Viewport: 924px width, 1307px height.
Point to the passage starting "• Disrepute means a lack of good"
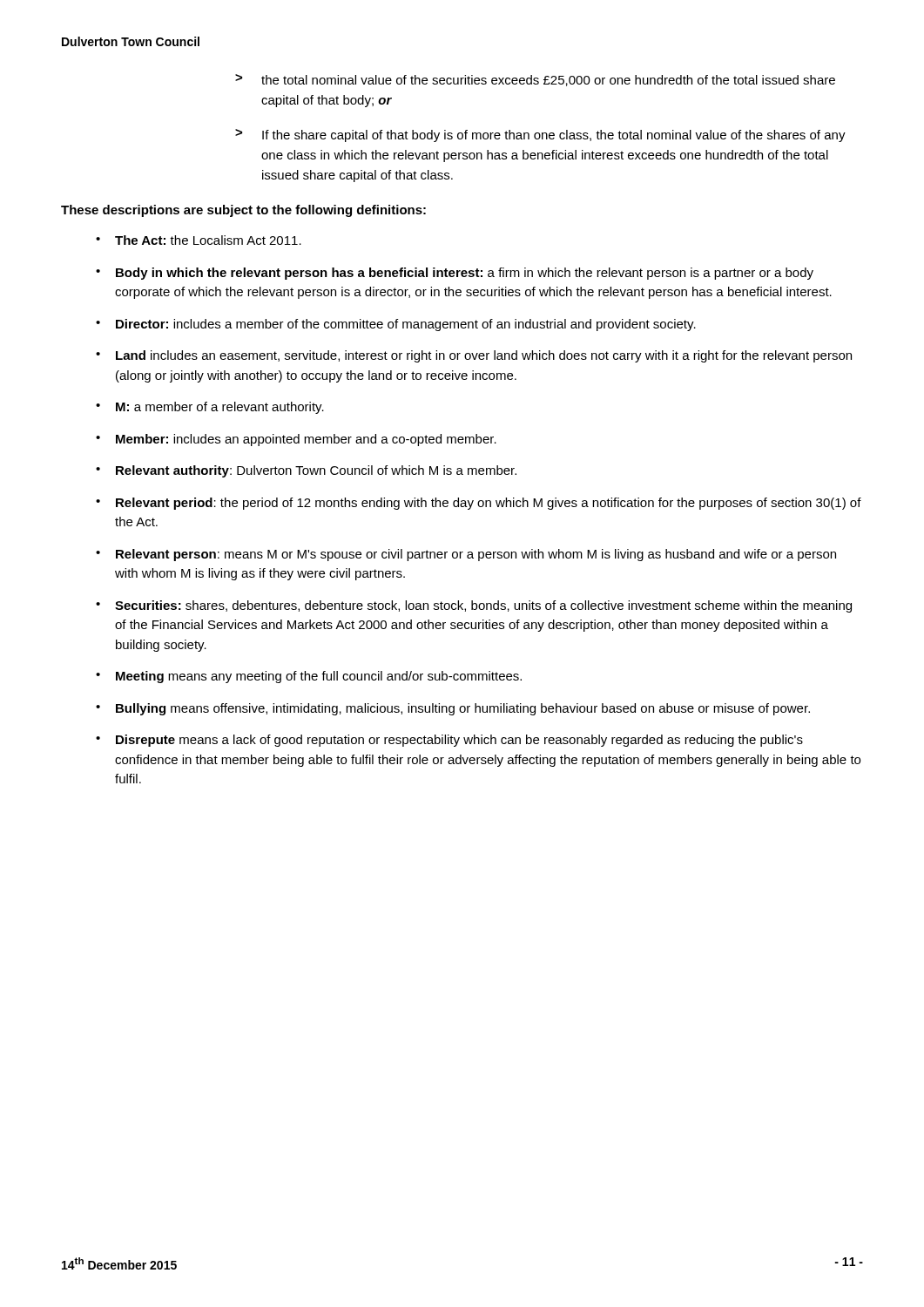pos(479,760)
